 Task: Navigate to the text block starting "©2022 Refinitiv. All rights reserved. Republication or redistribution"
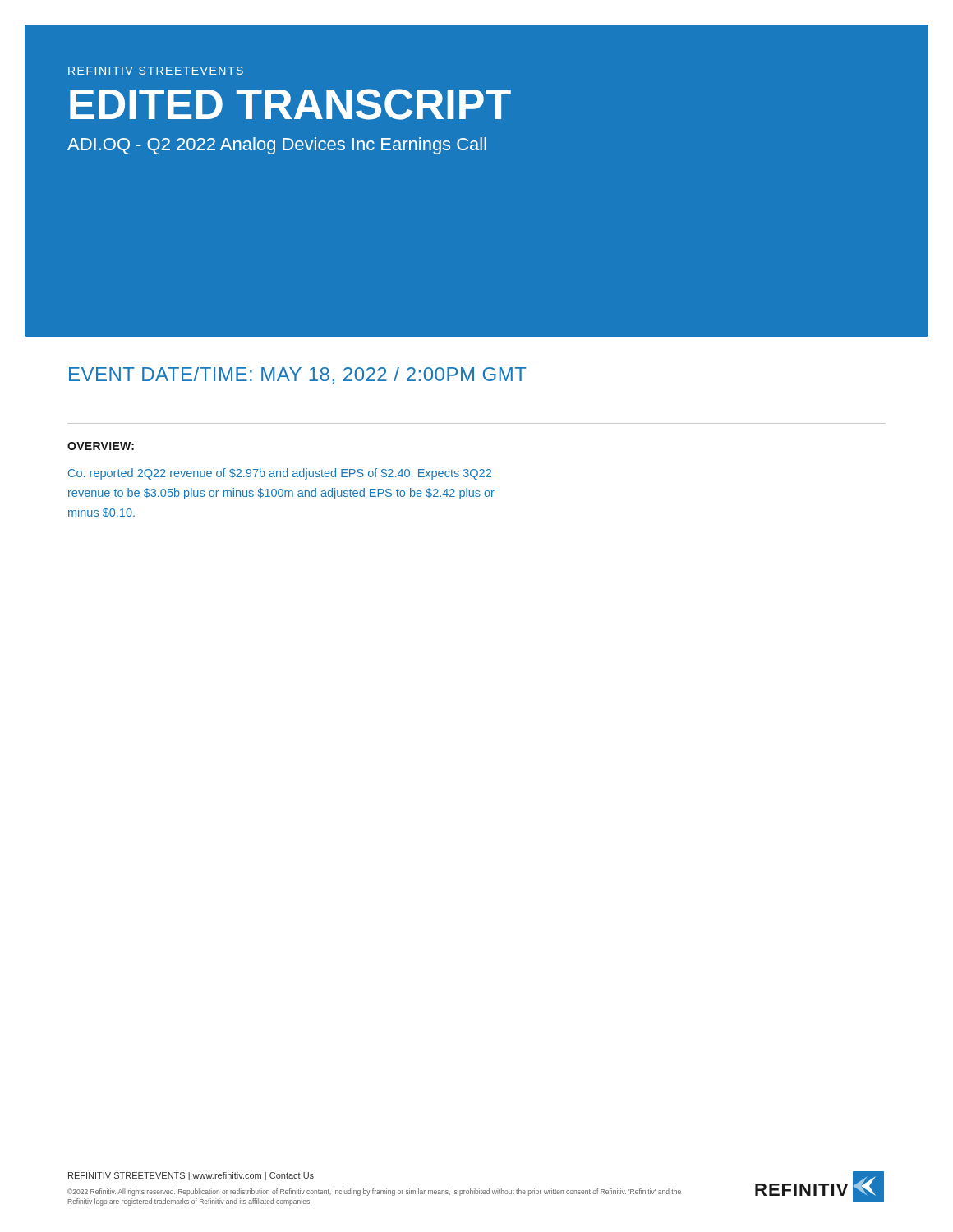click(374, 1197)
